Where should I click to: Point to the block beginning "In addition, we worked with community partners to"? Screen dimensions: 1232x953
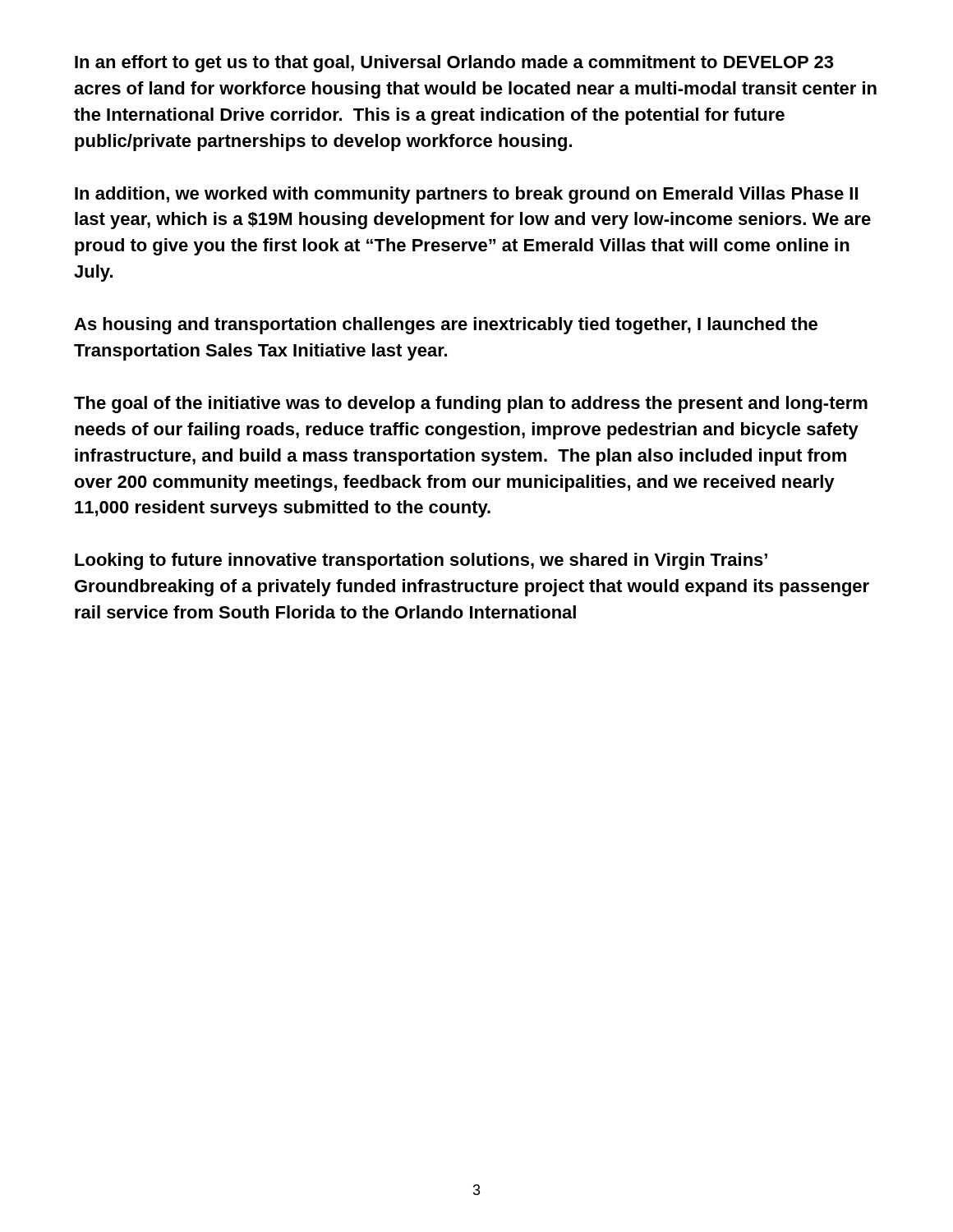point(473,232)
